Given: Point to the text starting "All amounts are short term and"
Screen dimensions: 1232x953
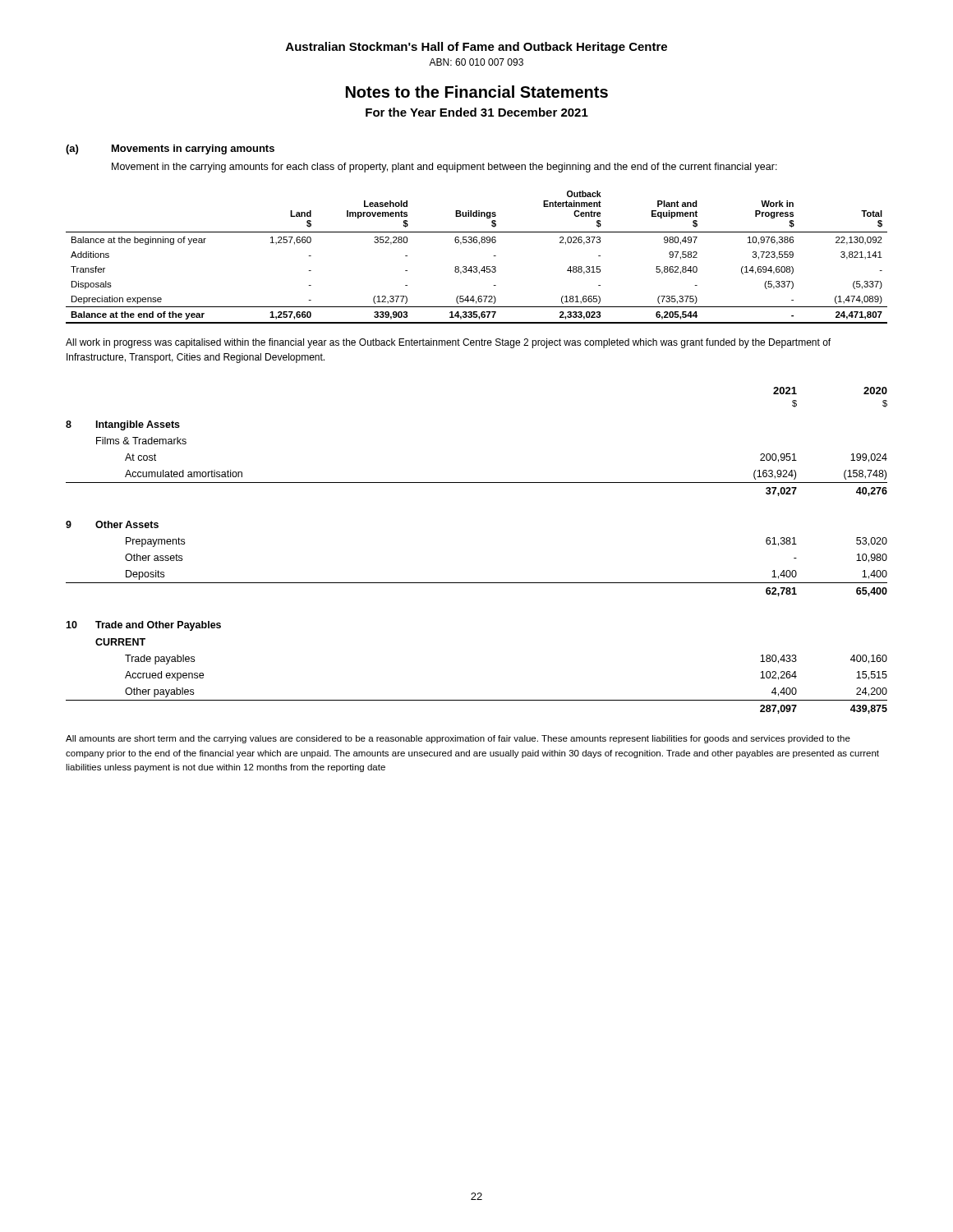Looking at the screenshot, I should pos(472,753).
